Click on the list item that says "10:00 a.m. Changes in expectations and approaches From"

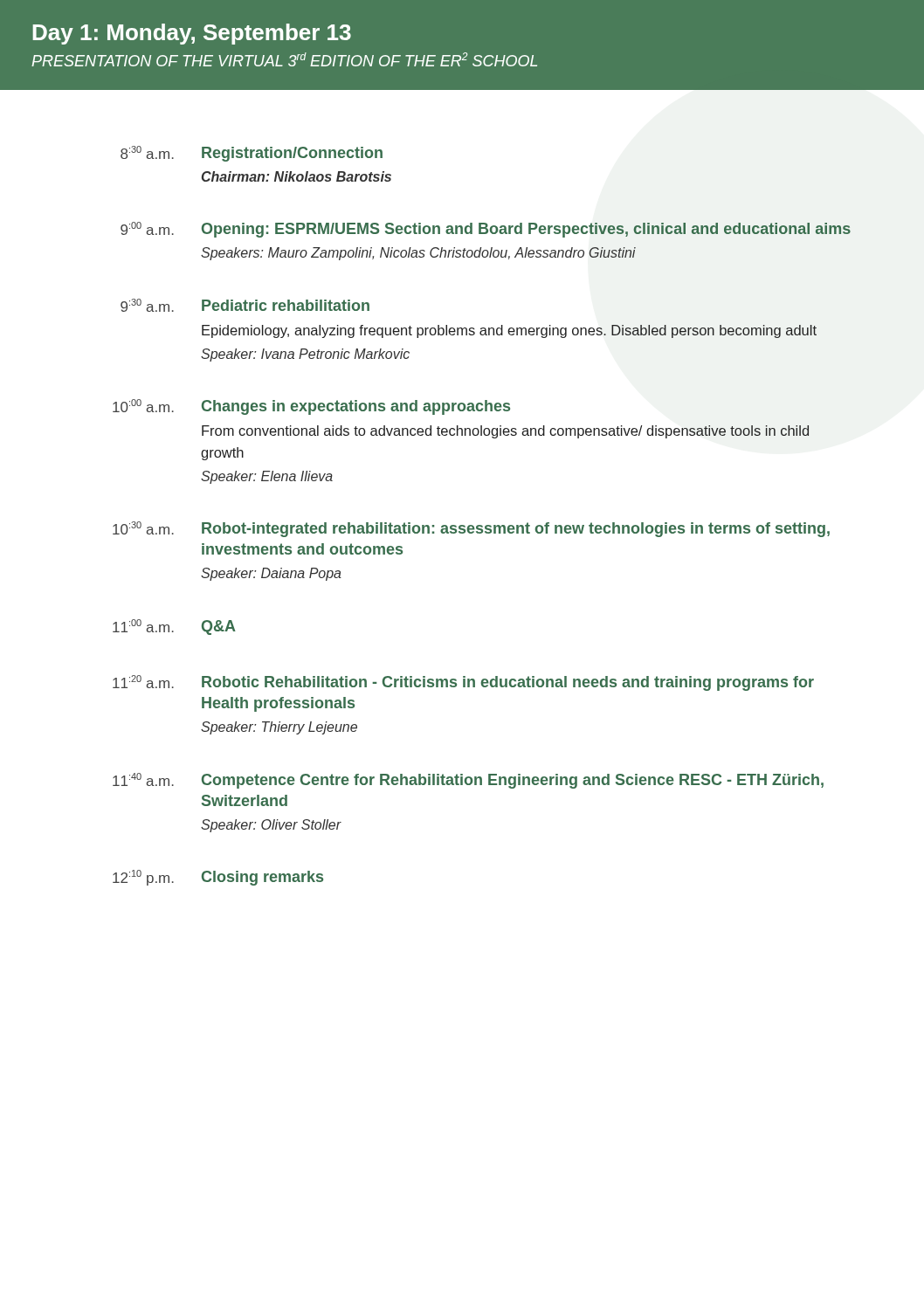(x=462, y=441)
